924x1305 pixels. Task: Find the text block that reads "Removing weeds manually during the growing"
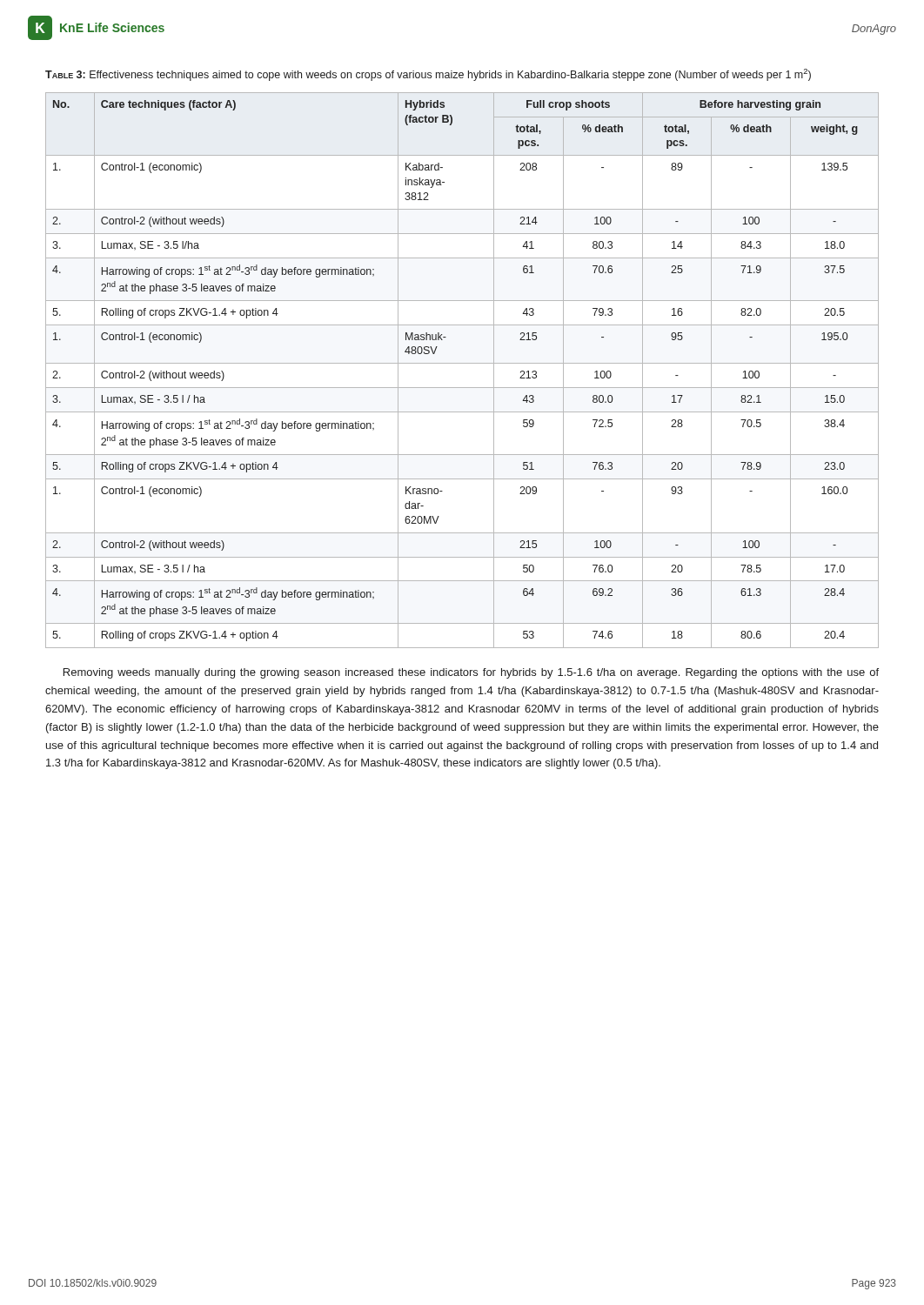462,718
